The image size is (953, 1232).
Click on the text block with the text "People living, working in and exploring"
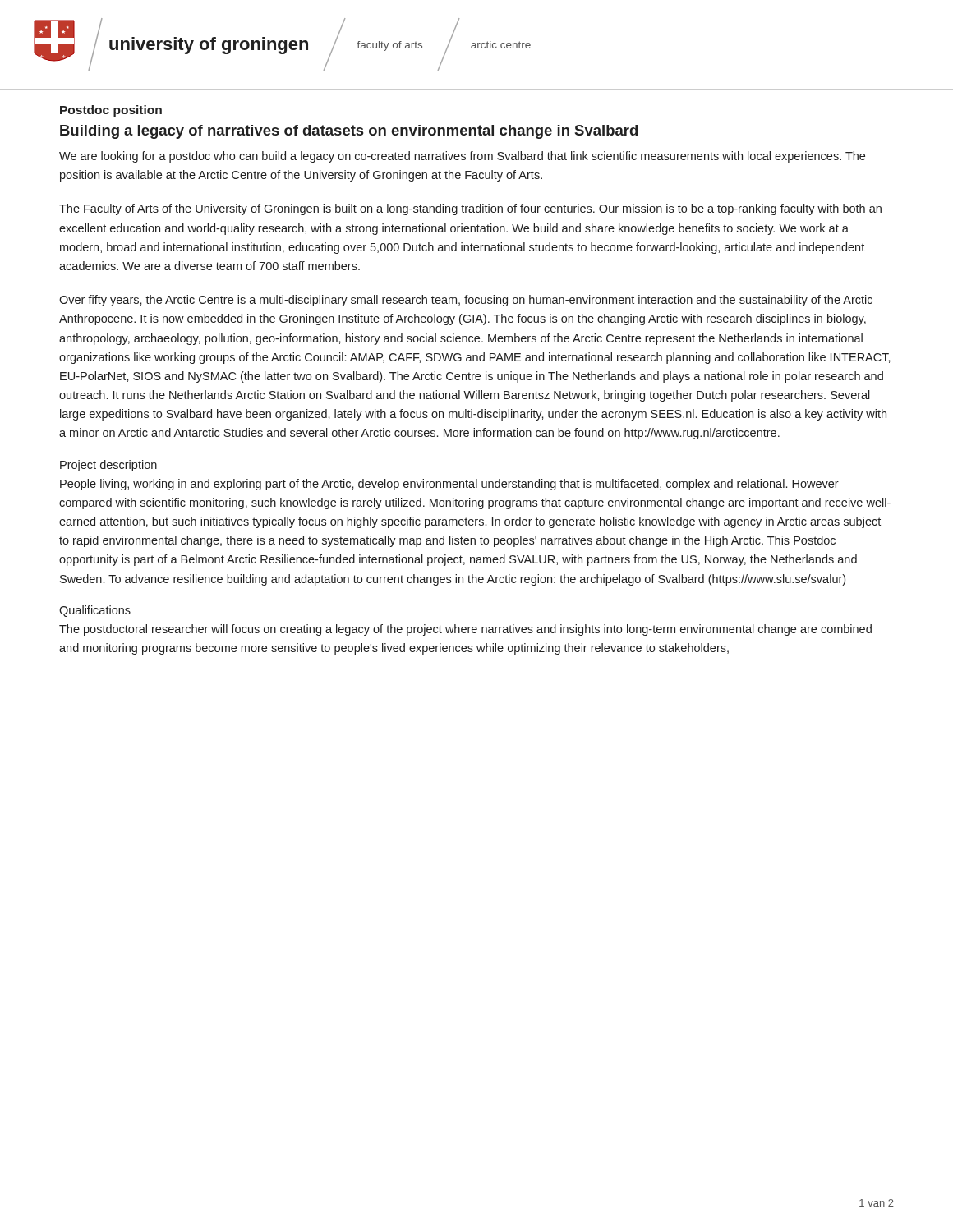tap(475, 531)
